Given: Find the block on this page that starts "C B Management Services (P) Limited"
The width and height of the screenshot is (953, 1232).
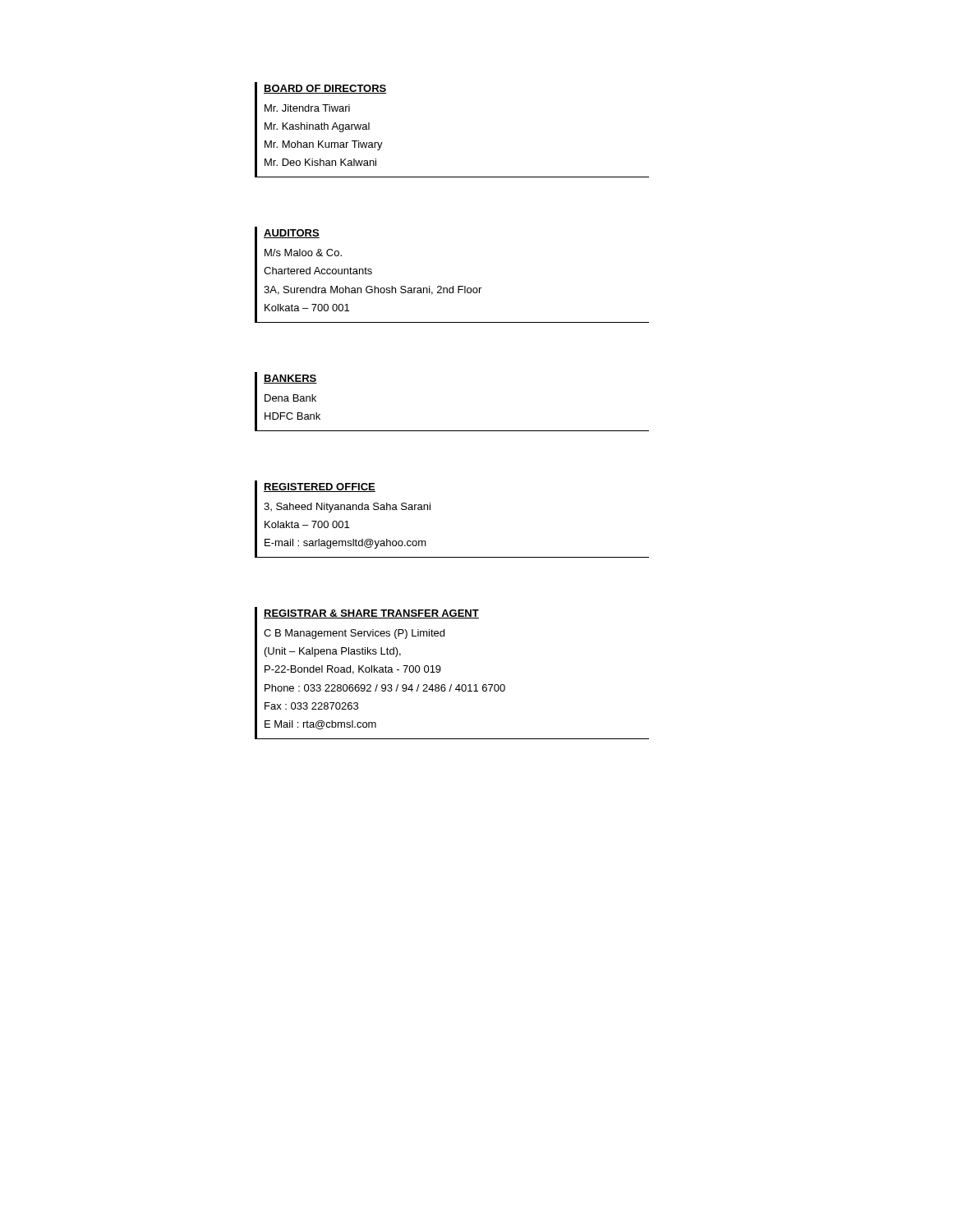Looking at the screenshot, I should pyautogui.click(x=456, y=679).
